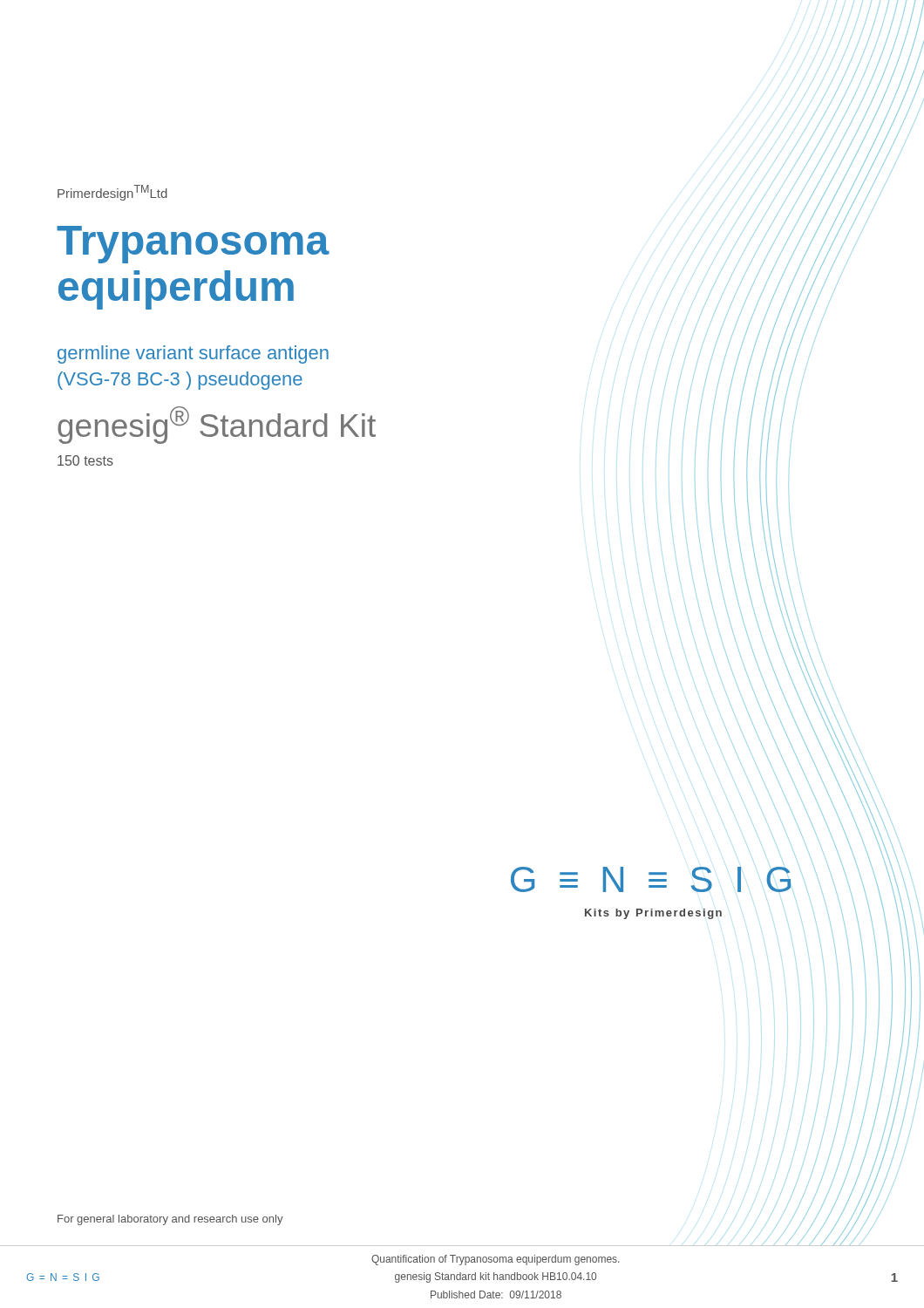This screenshot has height=1308, width=924.
Task: Locate the text that says "genesig® Standard Kit"
Action: 216,423
